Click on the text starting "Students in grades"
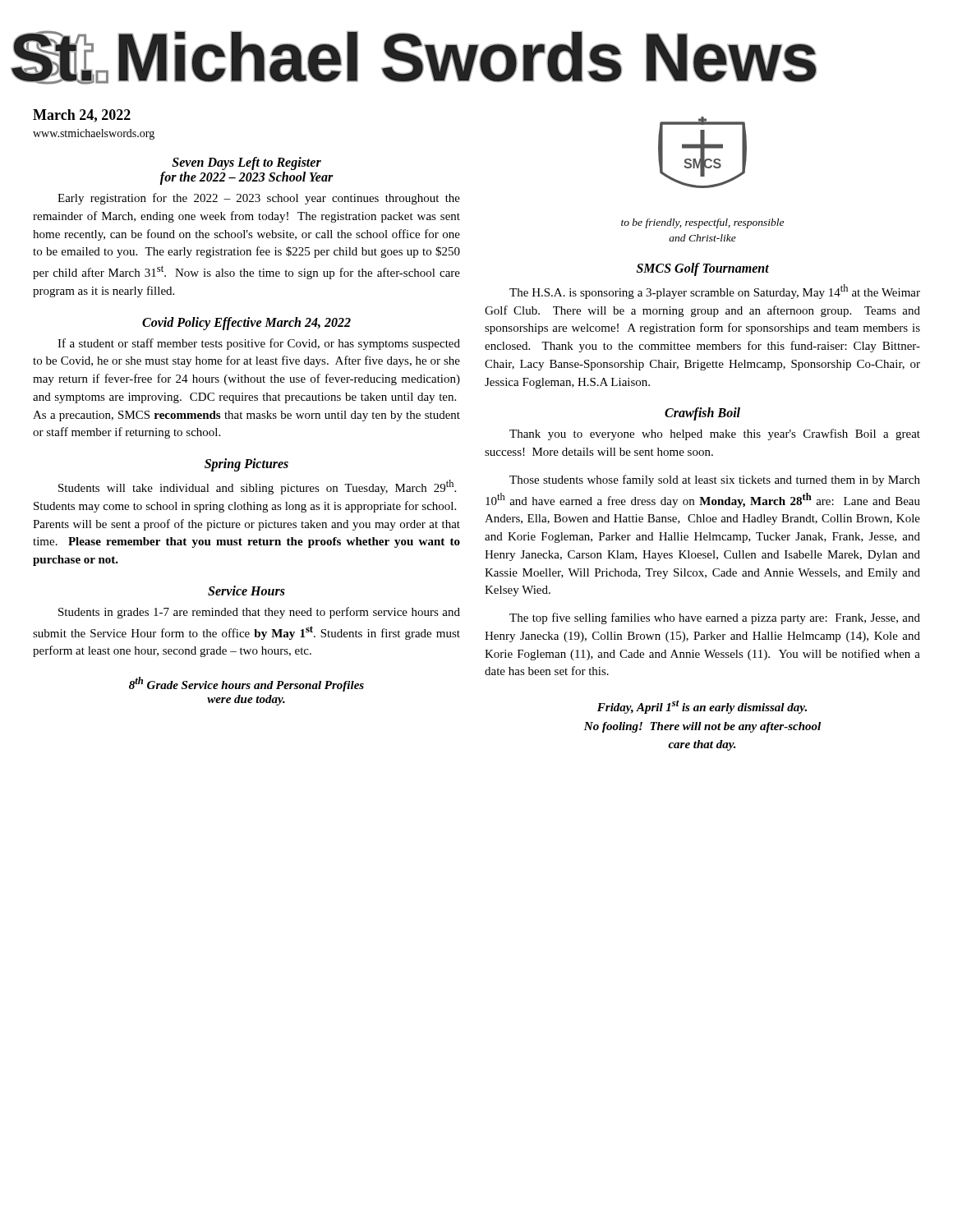The height and width of the screenshot is (1232, 953). click(x=246, y=632)
